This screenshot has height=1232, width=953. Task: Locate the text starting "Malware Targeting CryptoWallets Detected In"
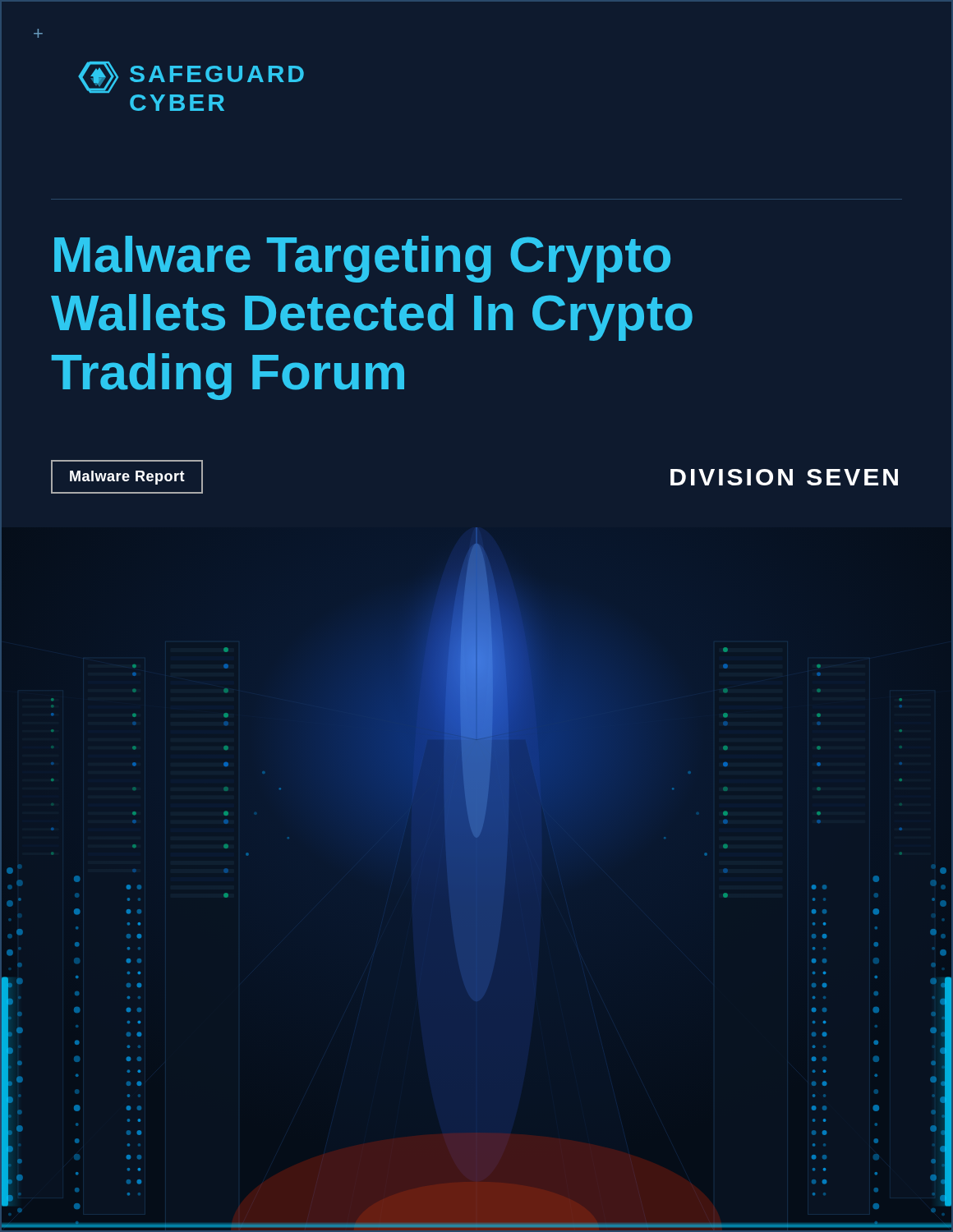[x=476, y=313]
